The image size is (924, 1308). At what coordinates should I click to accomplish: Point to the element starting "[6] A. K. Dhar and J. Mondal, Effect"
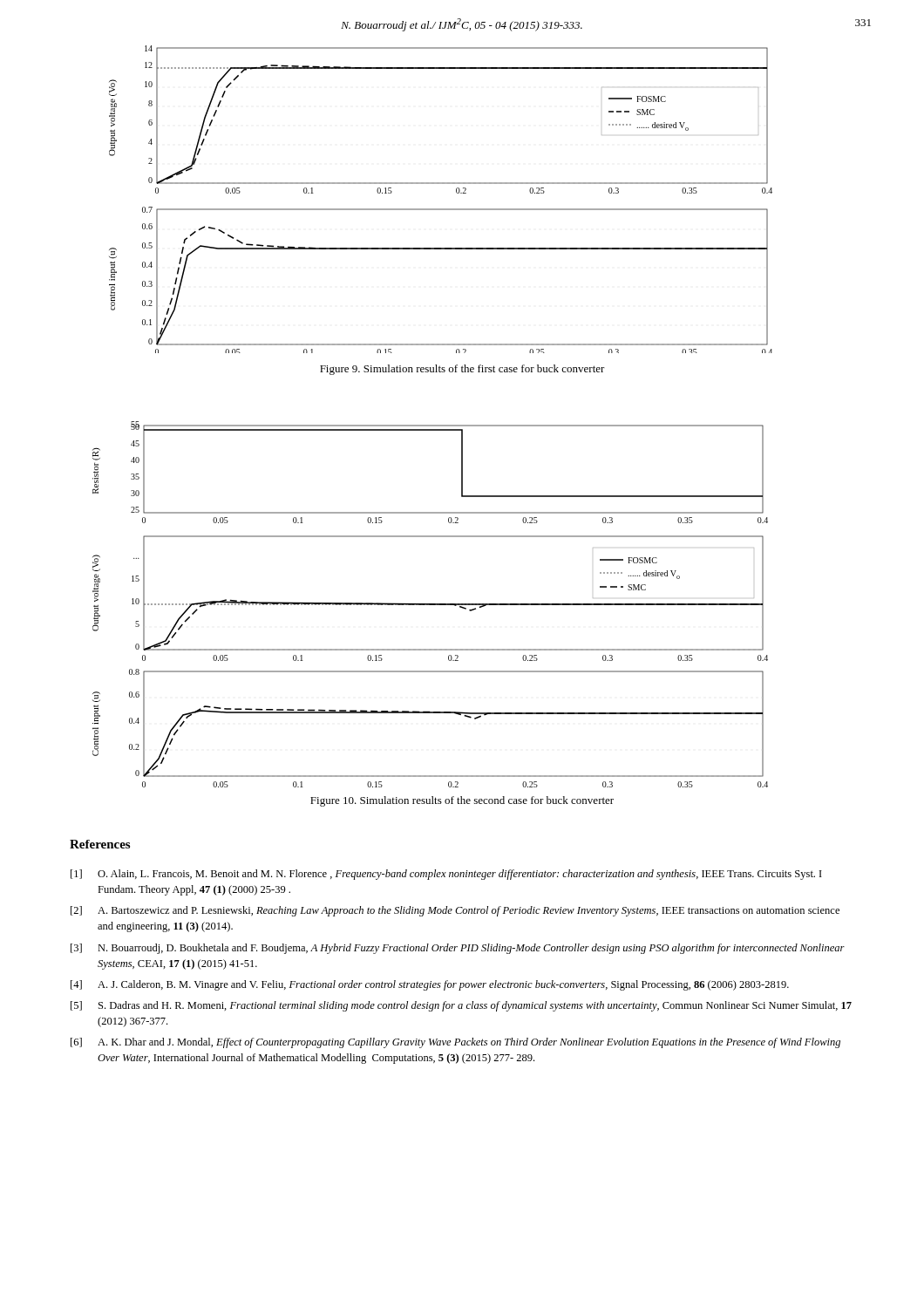click(x=462, y=1050)
